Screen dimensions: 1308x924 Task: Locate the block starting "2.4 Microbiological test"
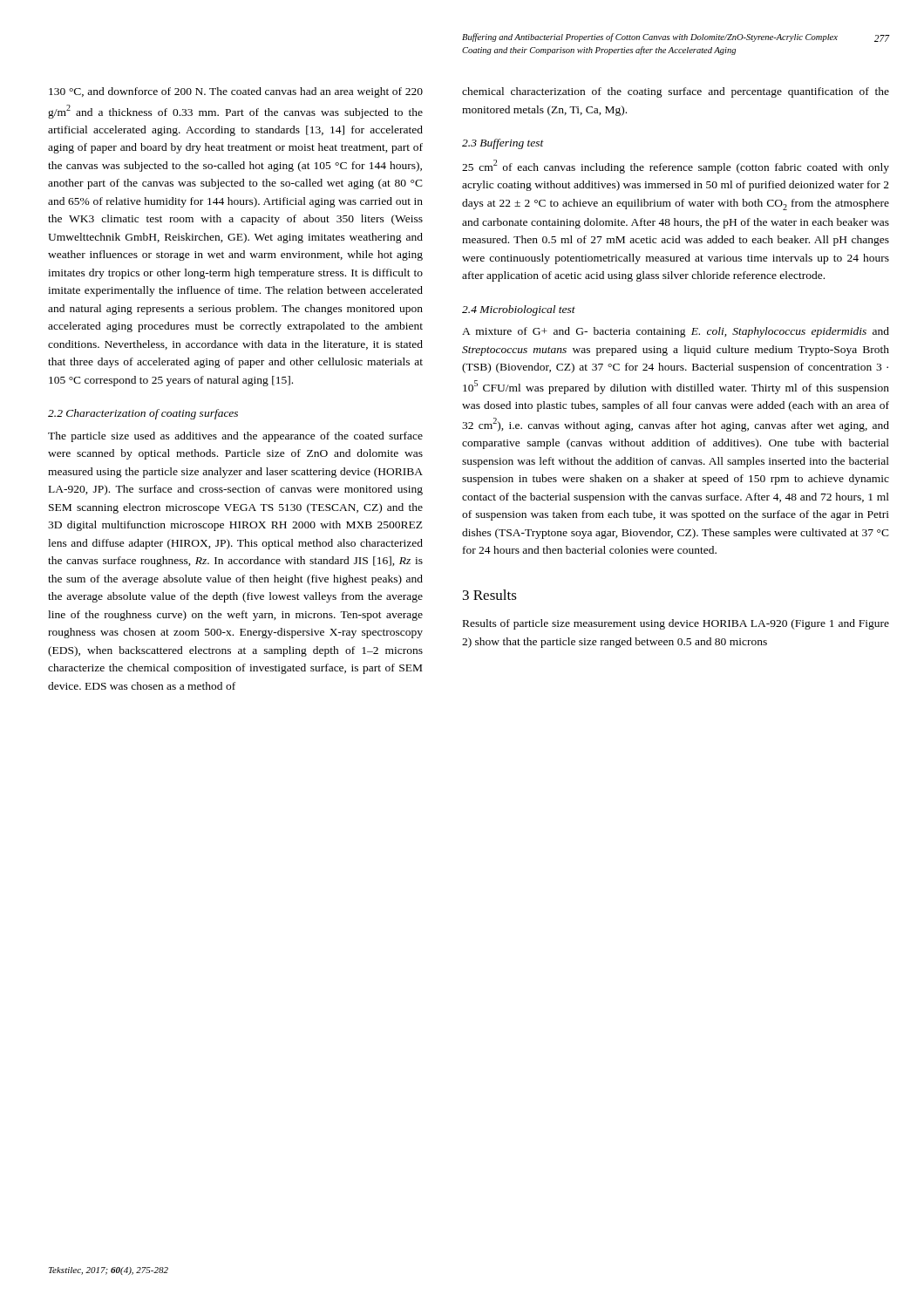point(519,309)
